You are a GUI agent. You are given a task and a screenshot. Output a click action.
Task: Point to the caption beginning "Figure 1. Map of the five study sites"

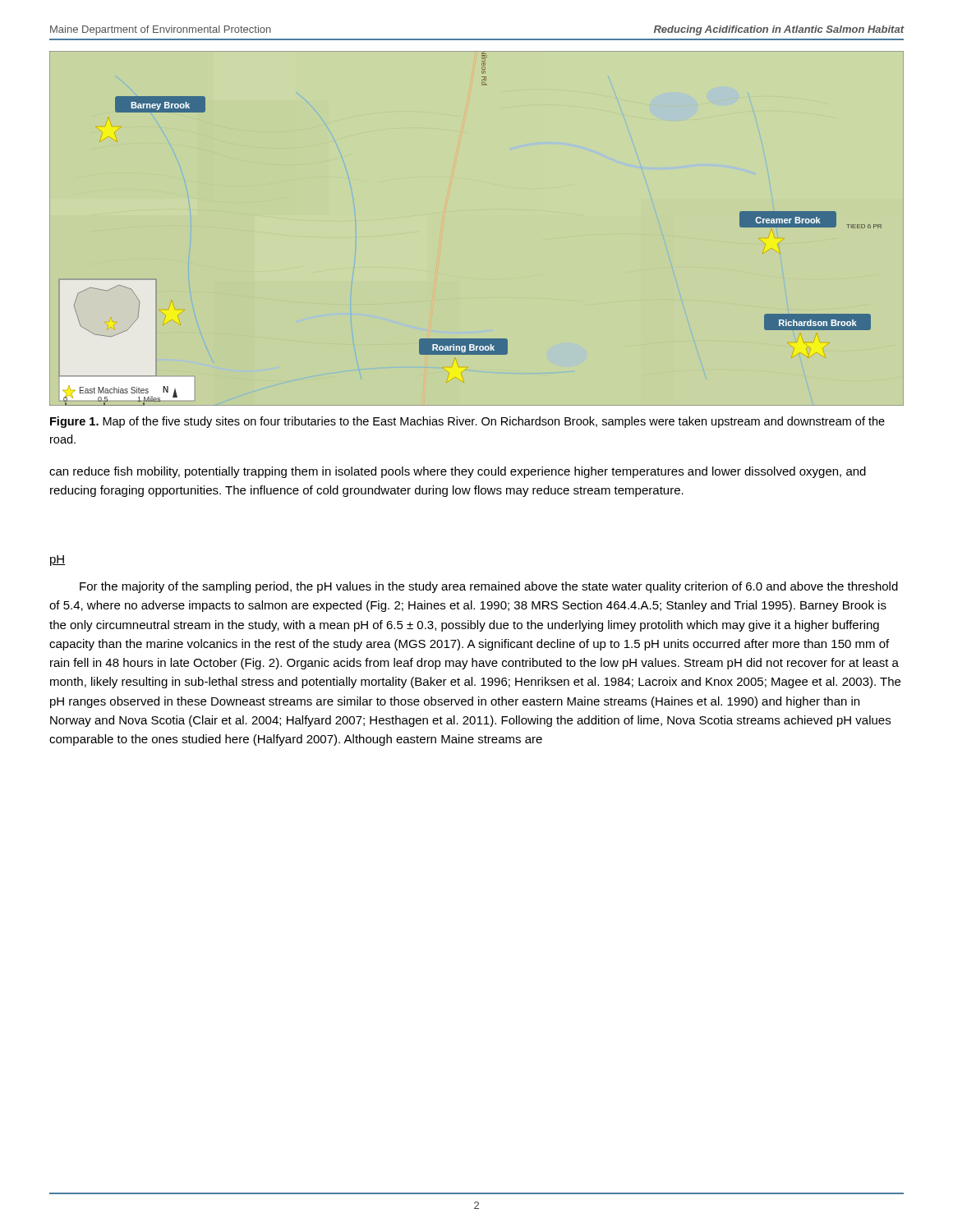476,431
